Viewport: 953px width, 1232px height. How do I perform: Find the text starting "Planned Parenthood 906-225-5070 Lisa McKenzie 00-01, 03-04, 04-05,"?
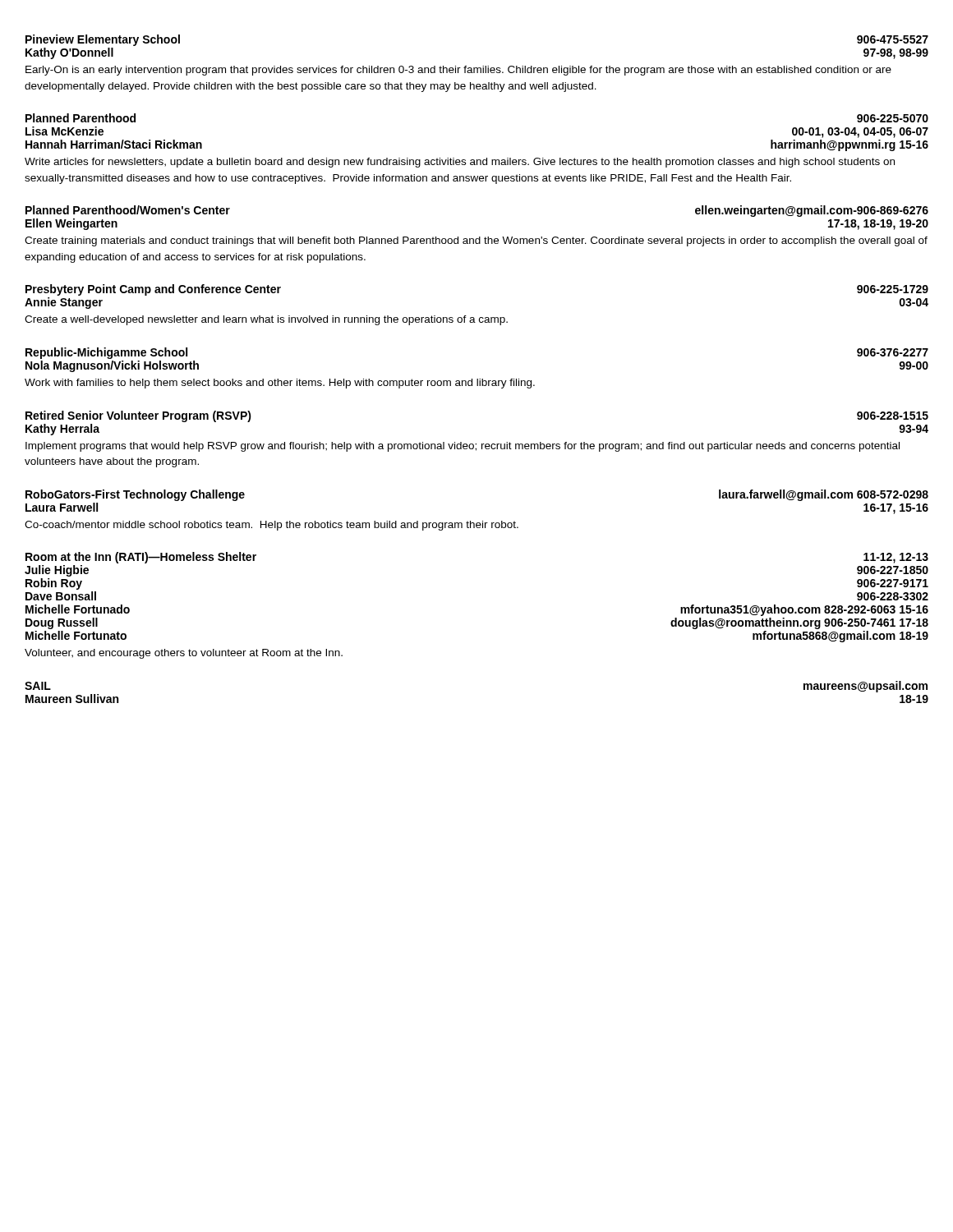coord(476,149)
